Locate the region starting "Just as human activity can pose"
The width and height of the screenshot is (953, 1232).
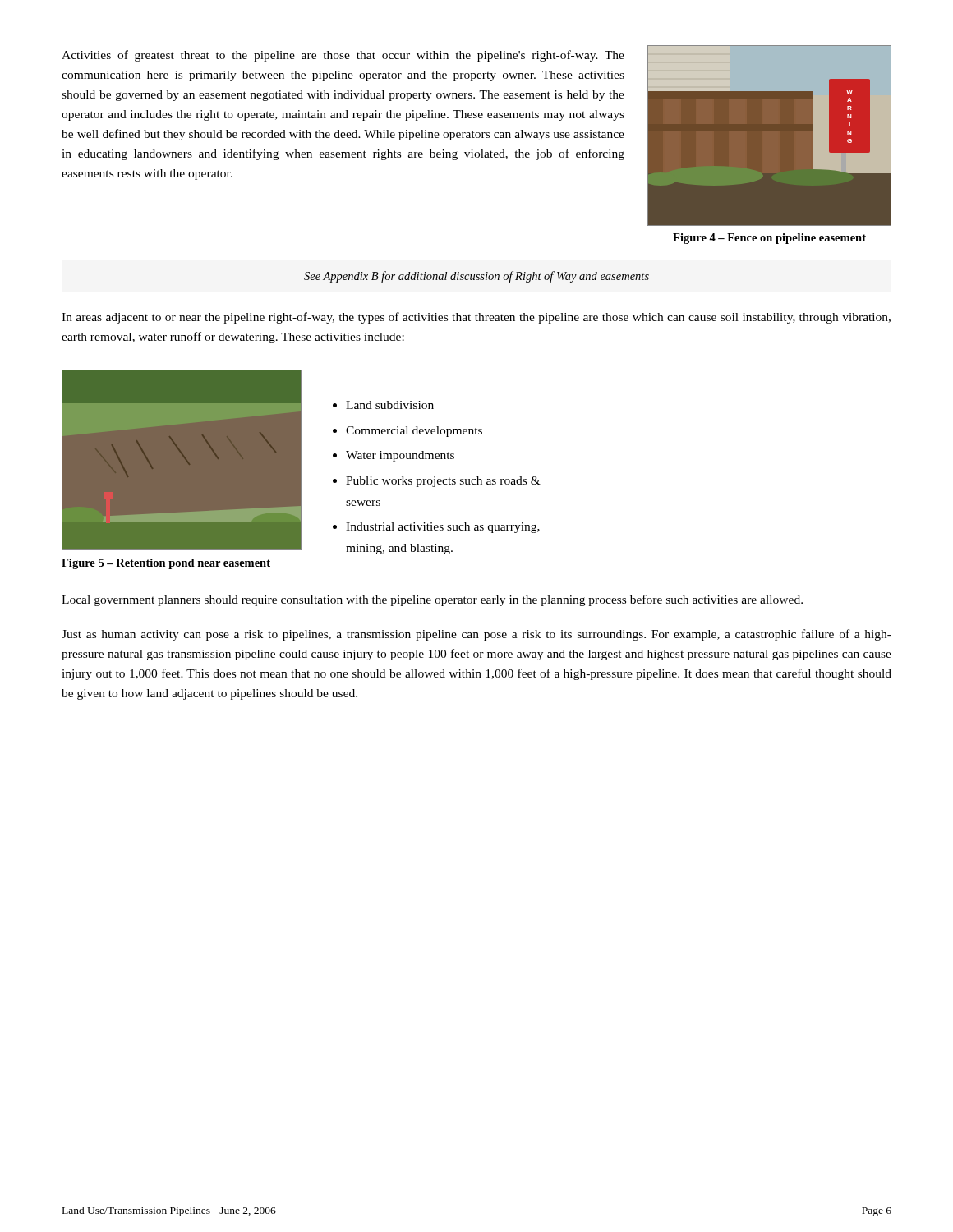tap(476, 664)
